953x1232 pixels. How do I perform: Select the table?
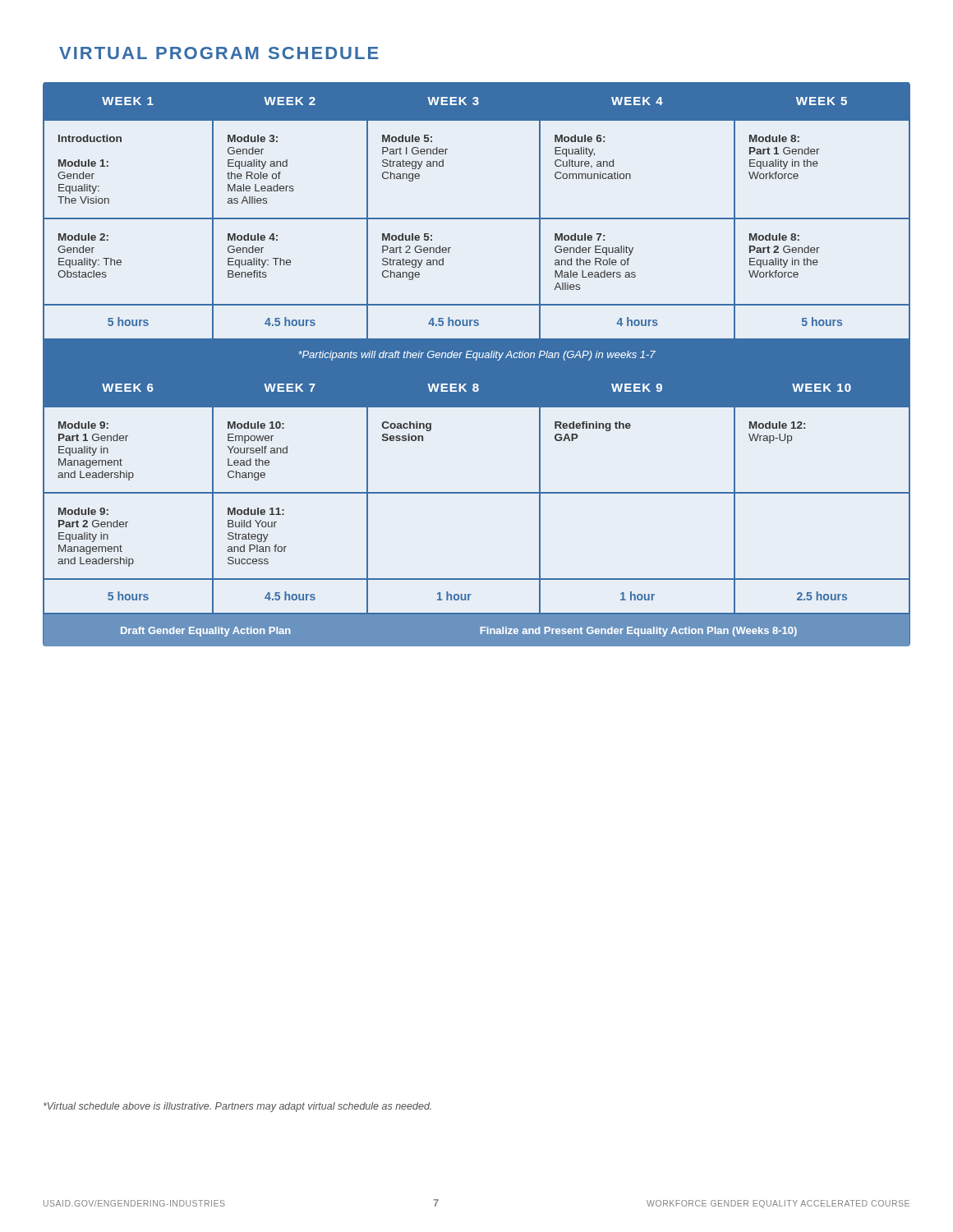pos(476,364)
